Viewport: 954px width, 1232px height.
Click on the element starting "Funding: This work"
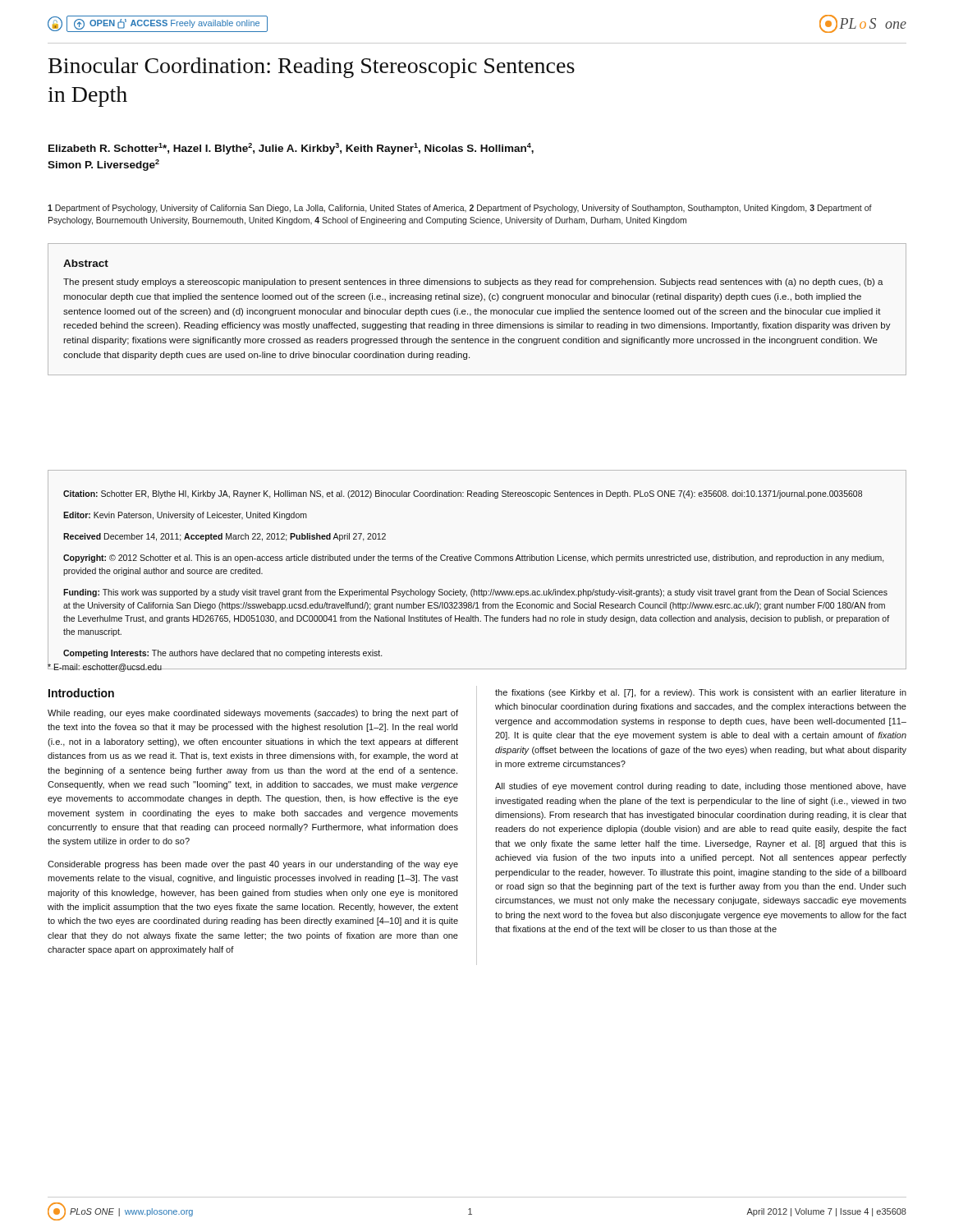(x=477, y=613)
